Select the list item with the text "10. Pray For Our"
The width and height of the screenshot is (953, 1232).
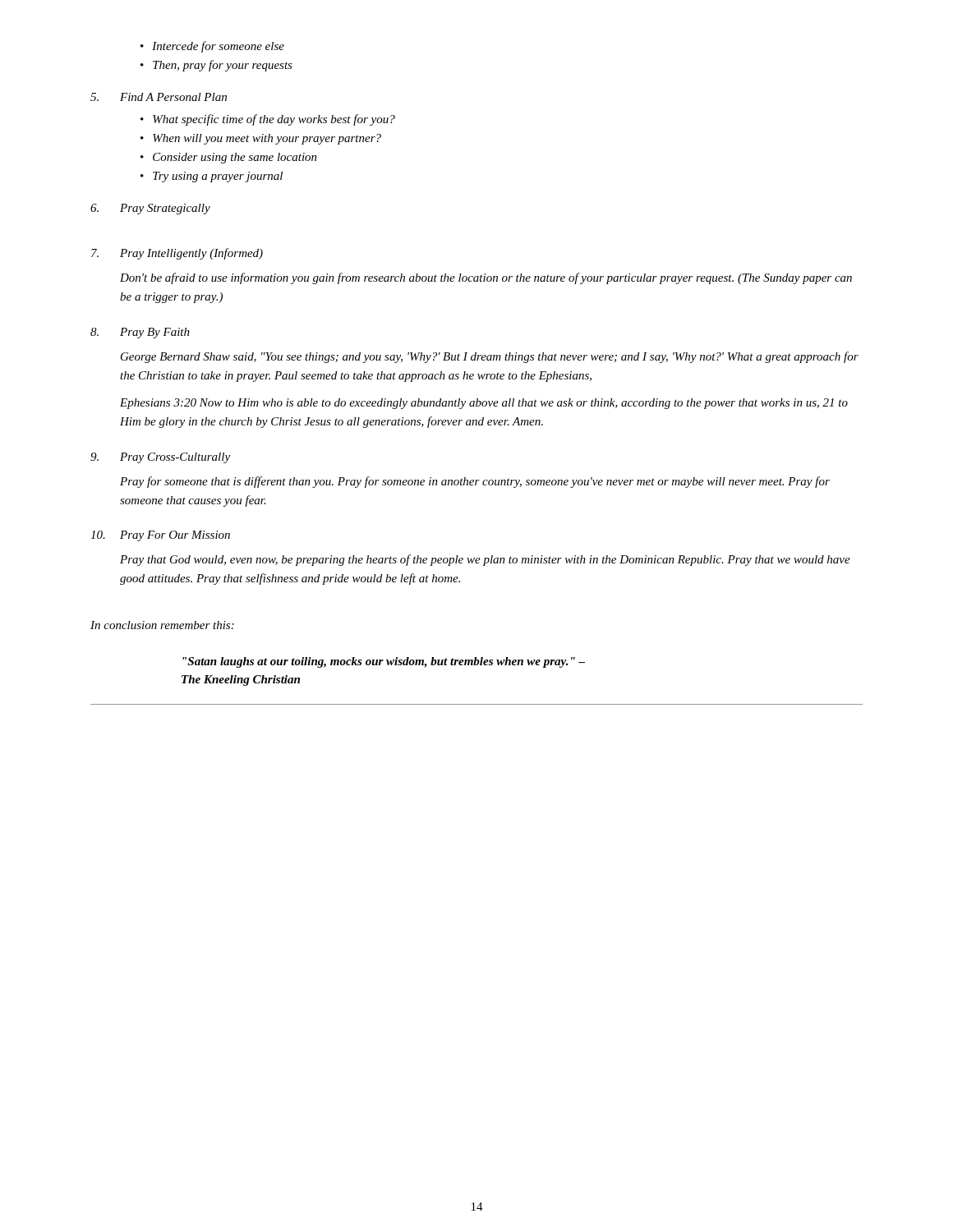(x=160, y=535)
